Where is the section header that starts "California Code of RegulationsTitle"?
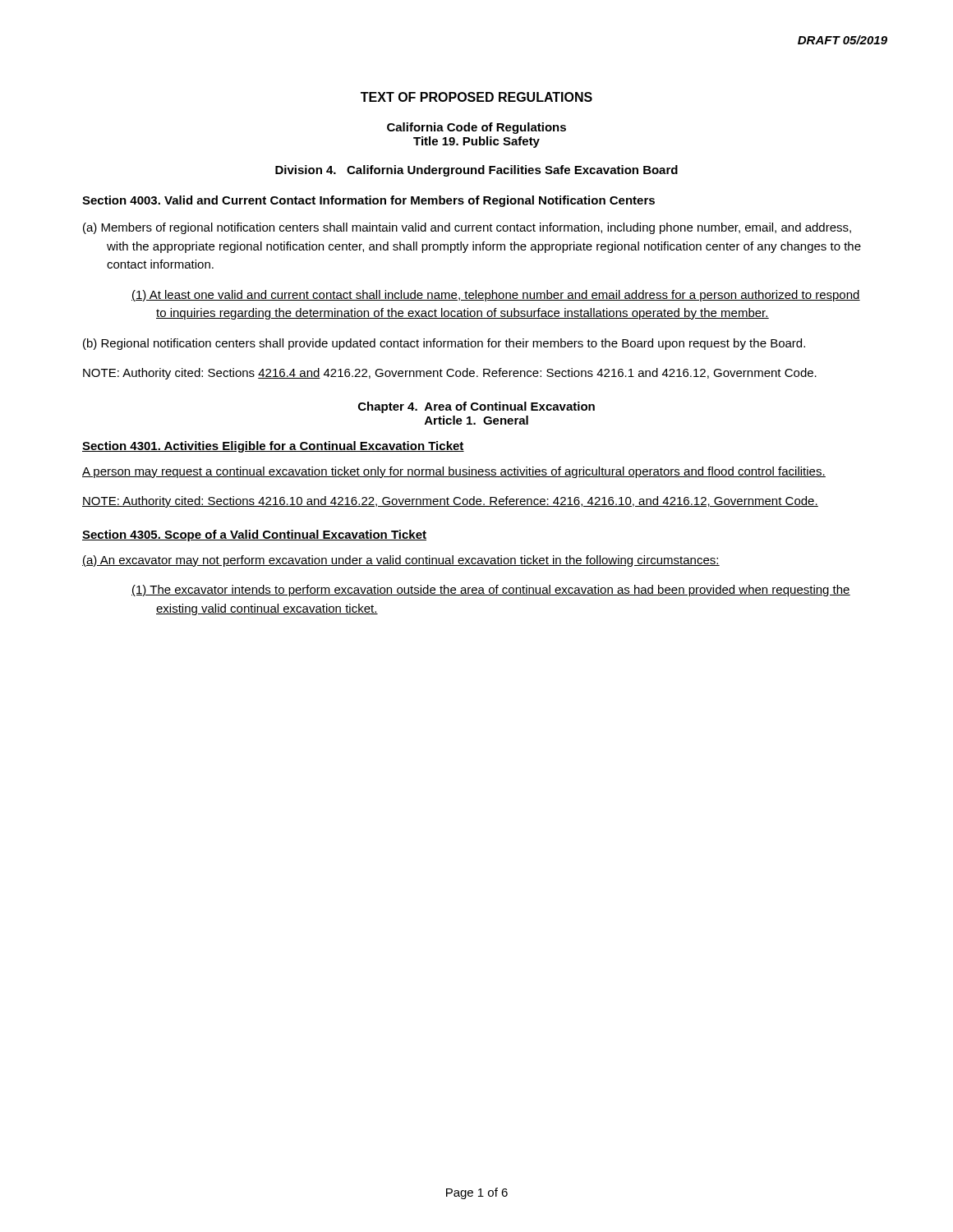Image resolution: width=953 pixels, height=1232 pixels. 476,134
